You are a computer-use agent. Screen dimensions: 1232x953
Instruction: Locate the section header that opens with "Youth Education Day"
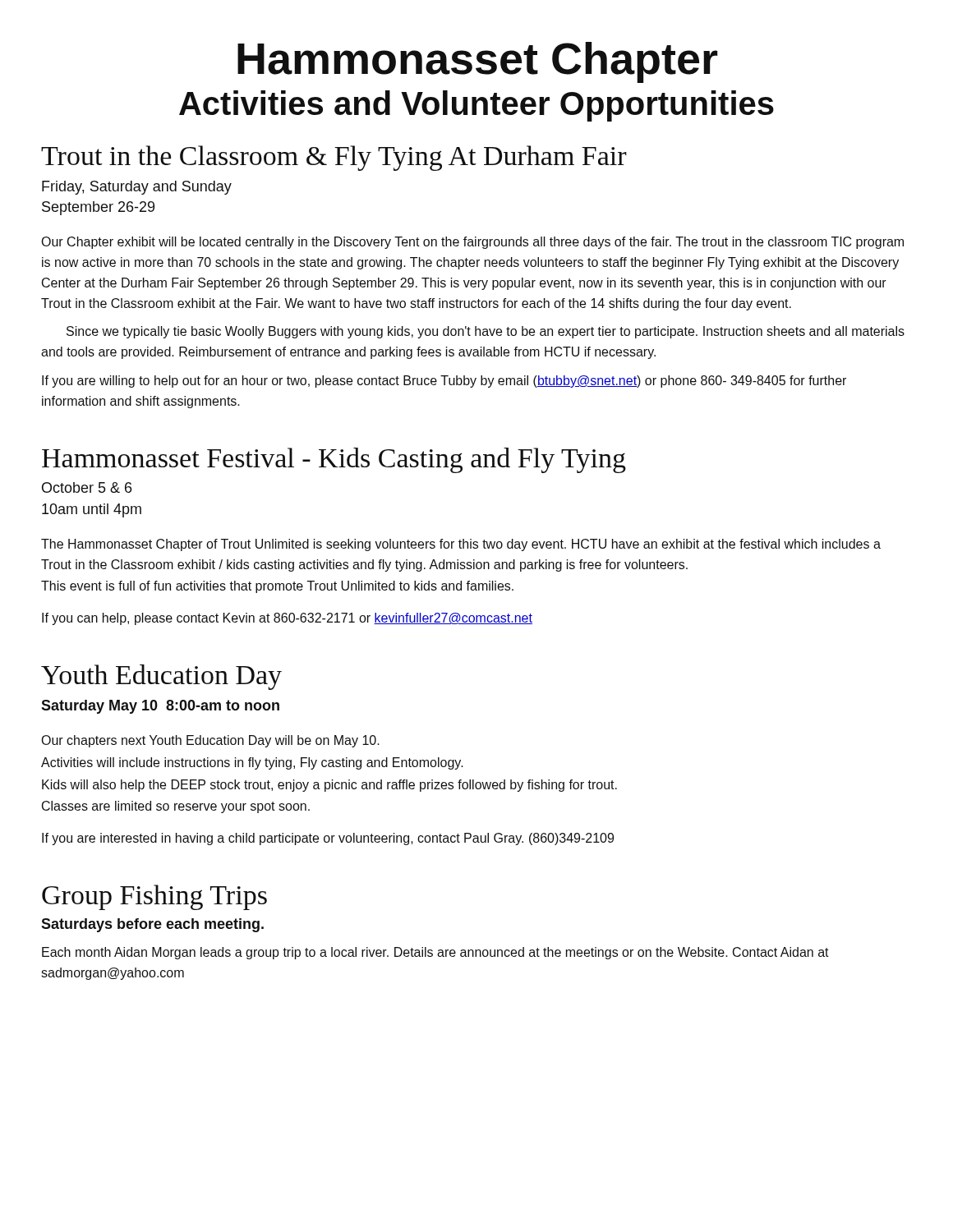click(x=161, y=677)
